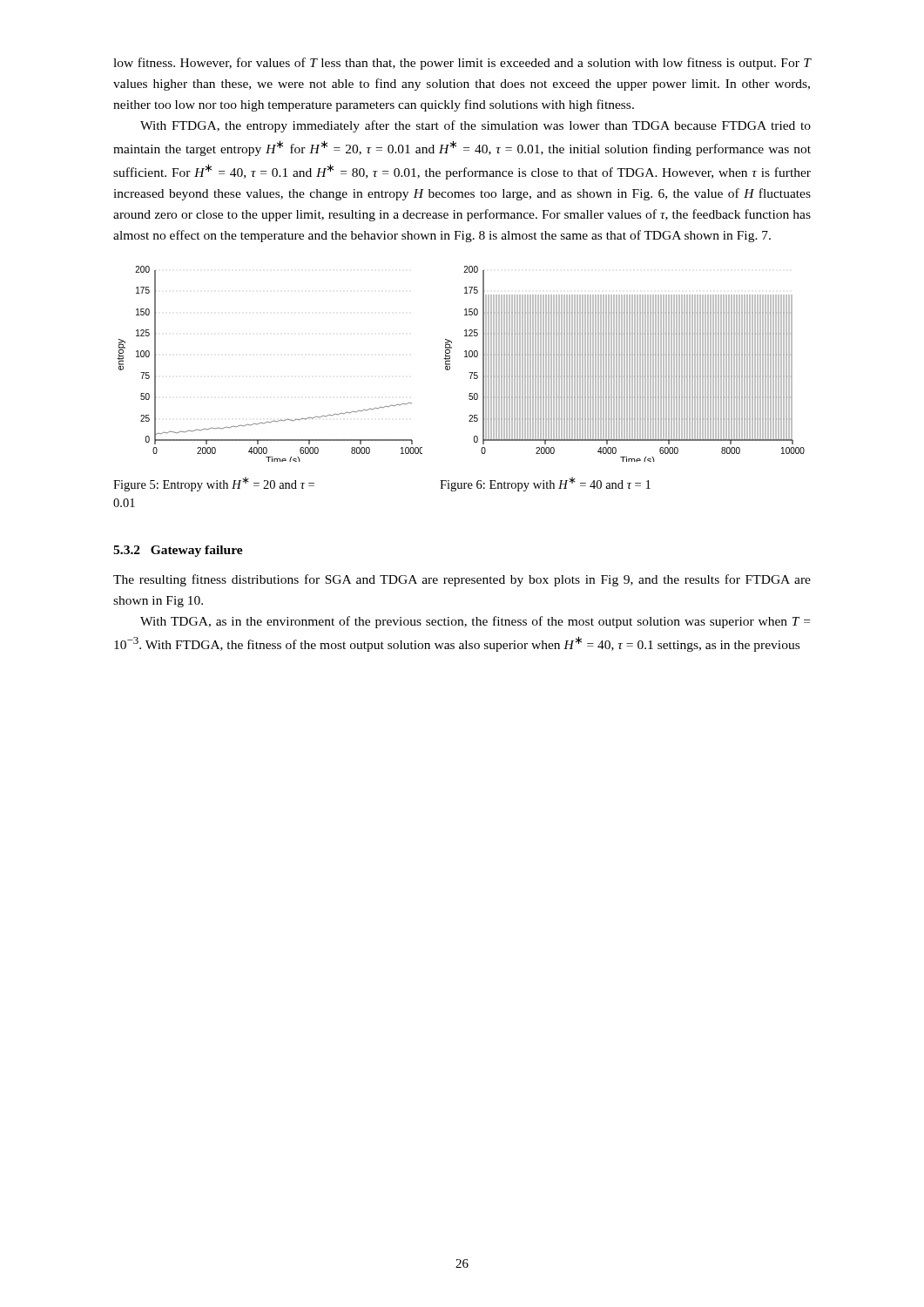This screenshot has width=924, height=1307.
Task: Locate the text block that reads "The resulting fitness distributions for SGA and"
Action: point(462,590)
